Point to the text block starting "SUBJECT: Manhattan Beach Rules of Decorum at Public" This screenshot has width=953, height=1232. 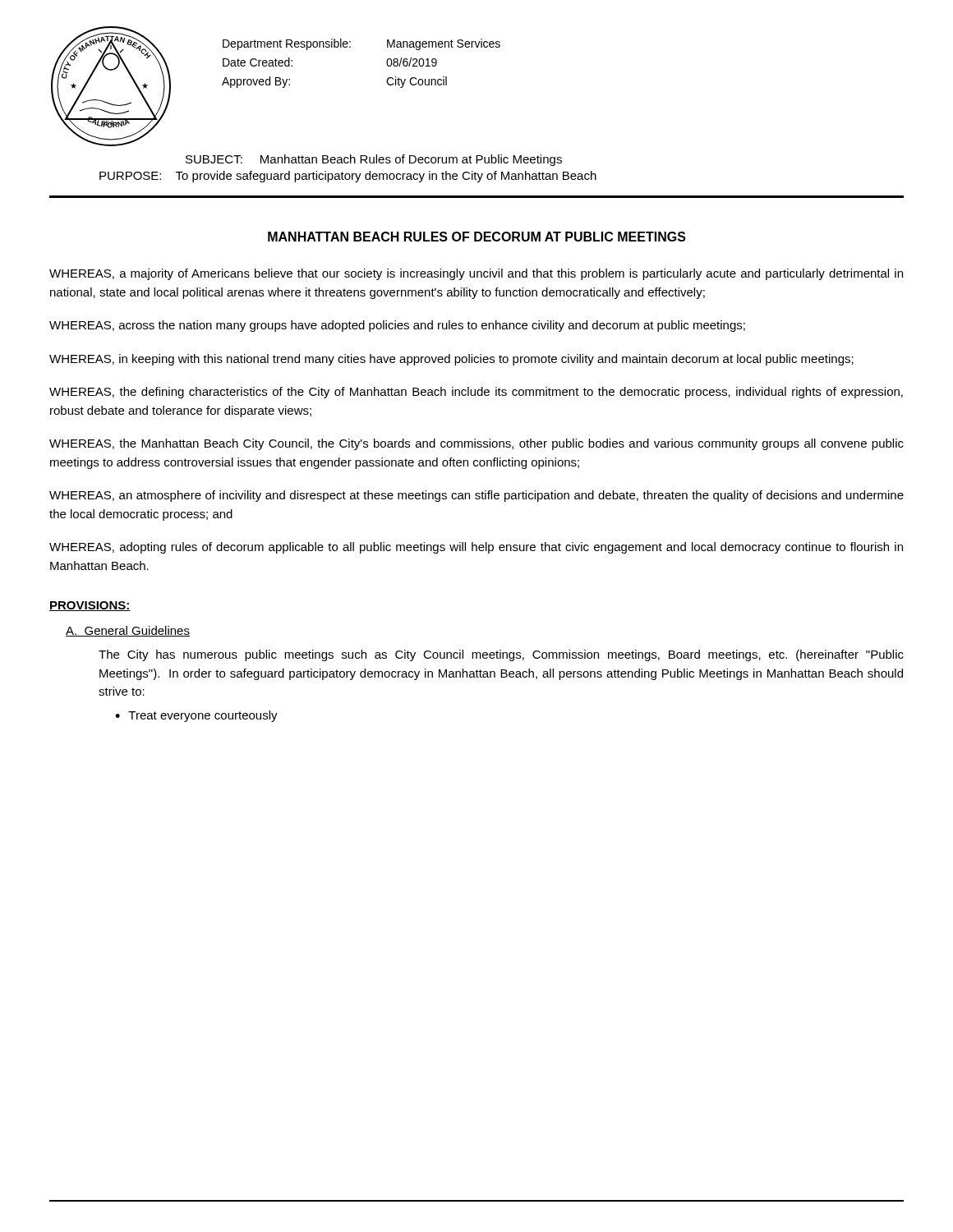[x=374, y=159]
